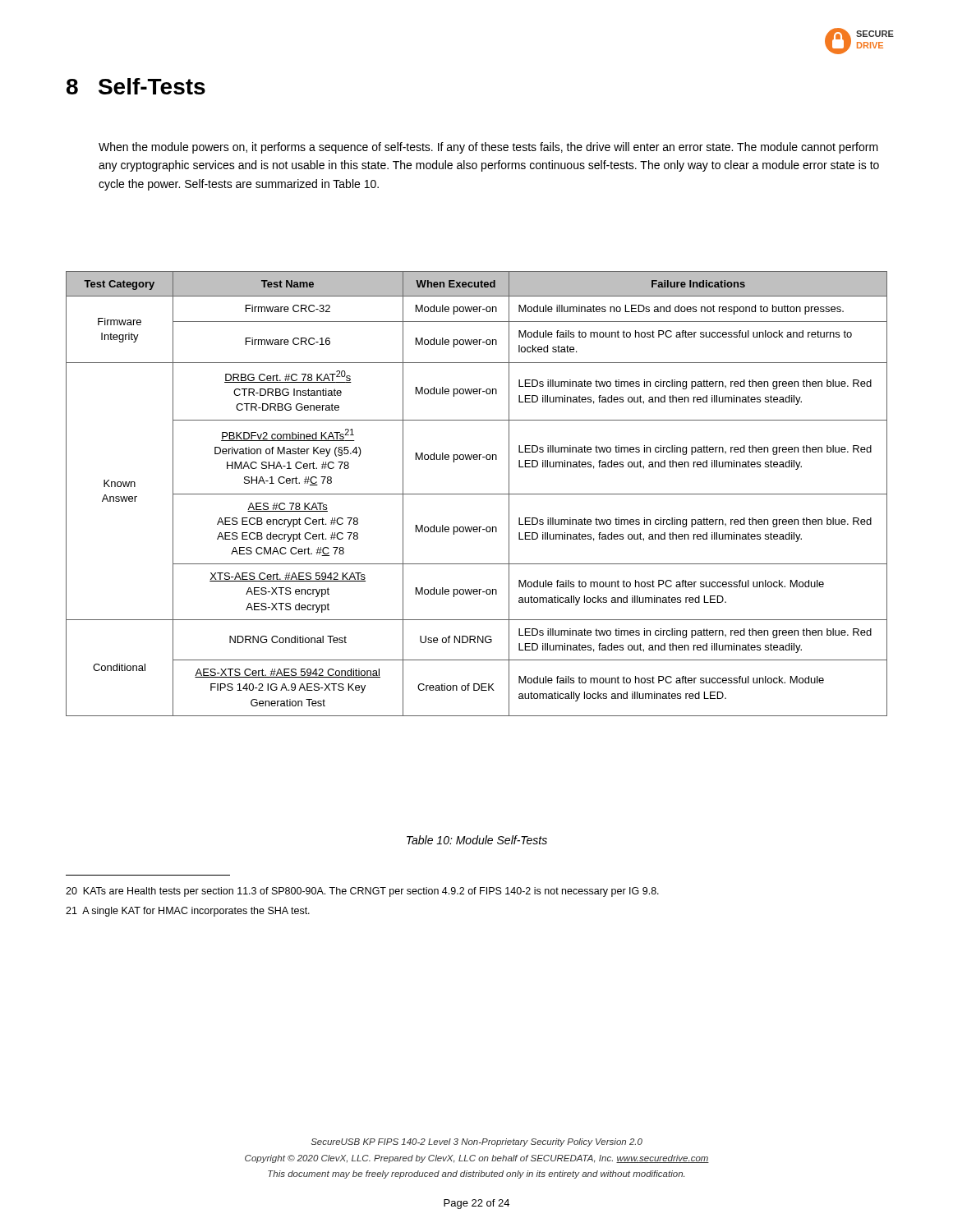
Task: Locate the element starting "21 A single KAT for HMAC incorporates"
Action: click(x=188, y=911)
